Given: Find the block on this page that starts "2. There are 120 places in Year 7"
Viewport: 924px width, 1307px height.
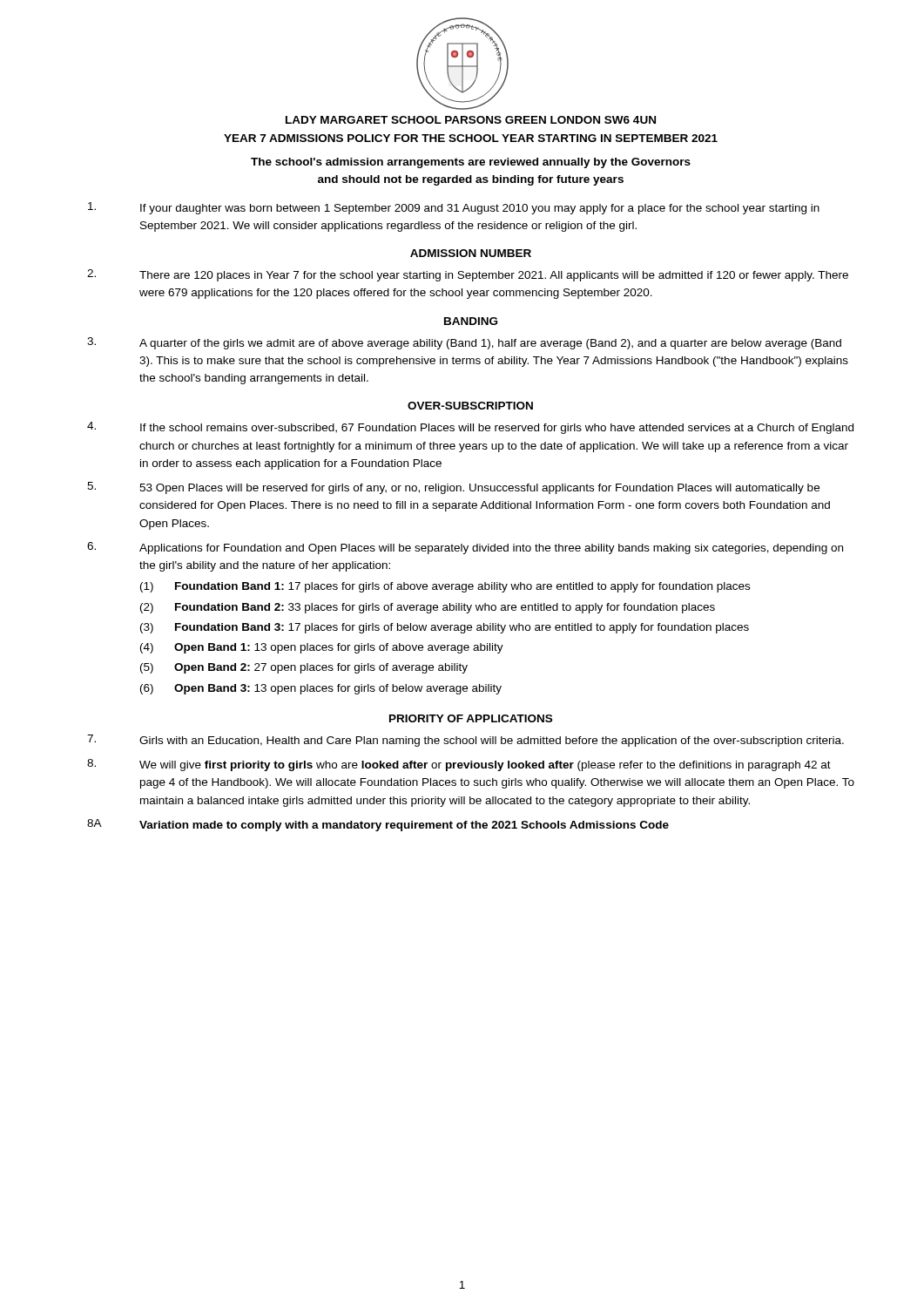Looking at the screenshot, I should 471,284.
